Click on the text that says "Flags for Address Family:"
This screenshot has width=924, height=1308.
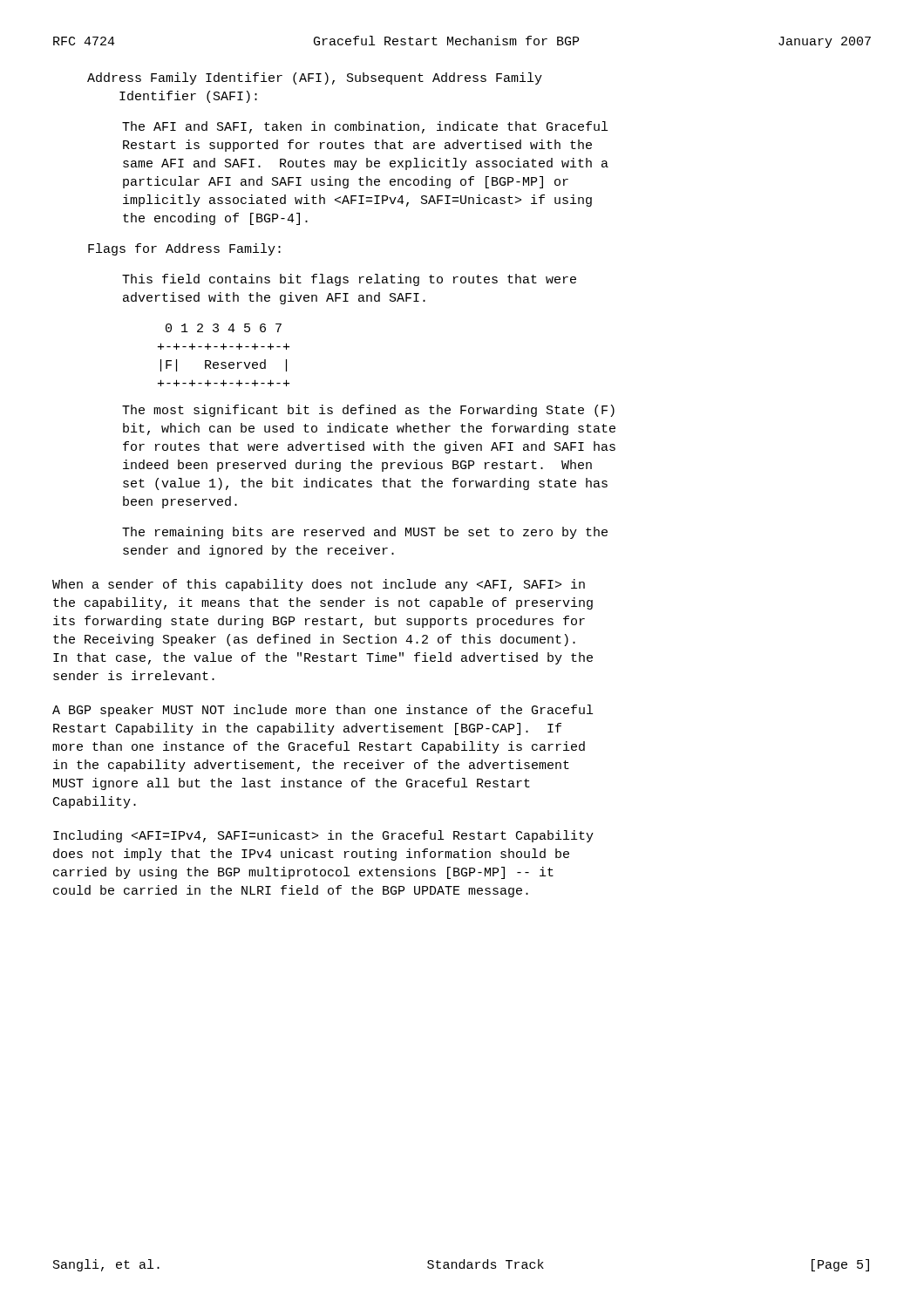click(x=185, y=250)
